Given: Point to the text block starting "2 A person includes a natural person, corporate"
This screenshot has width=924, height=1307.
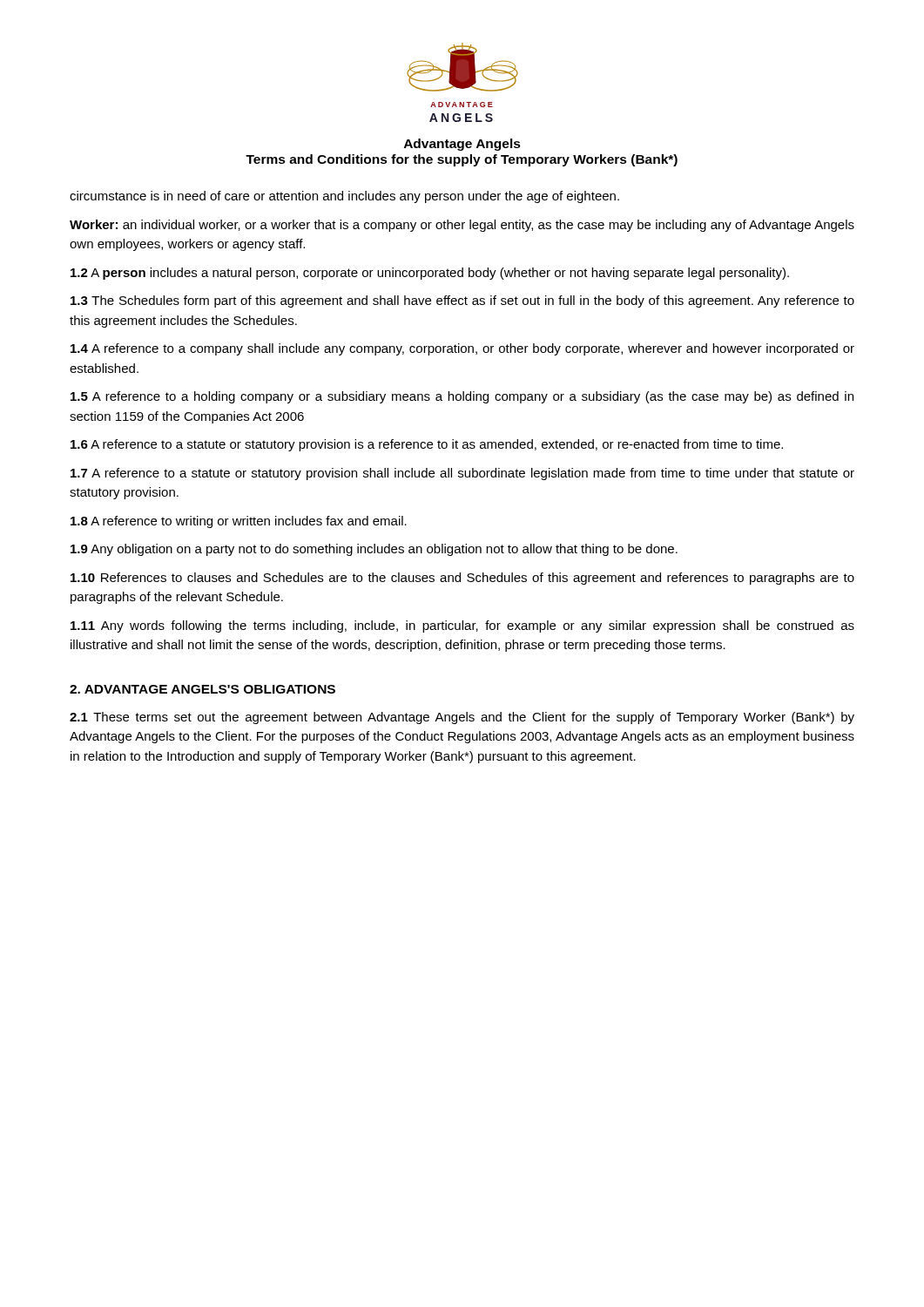Looking at the screenshot, I should [x=430, y=272].
